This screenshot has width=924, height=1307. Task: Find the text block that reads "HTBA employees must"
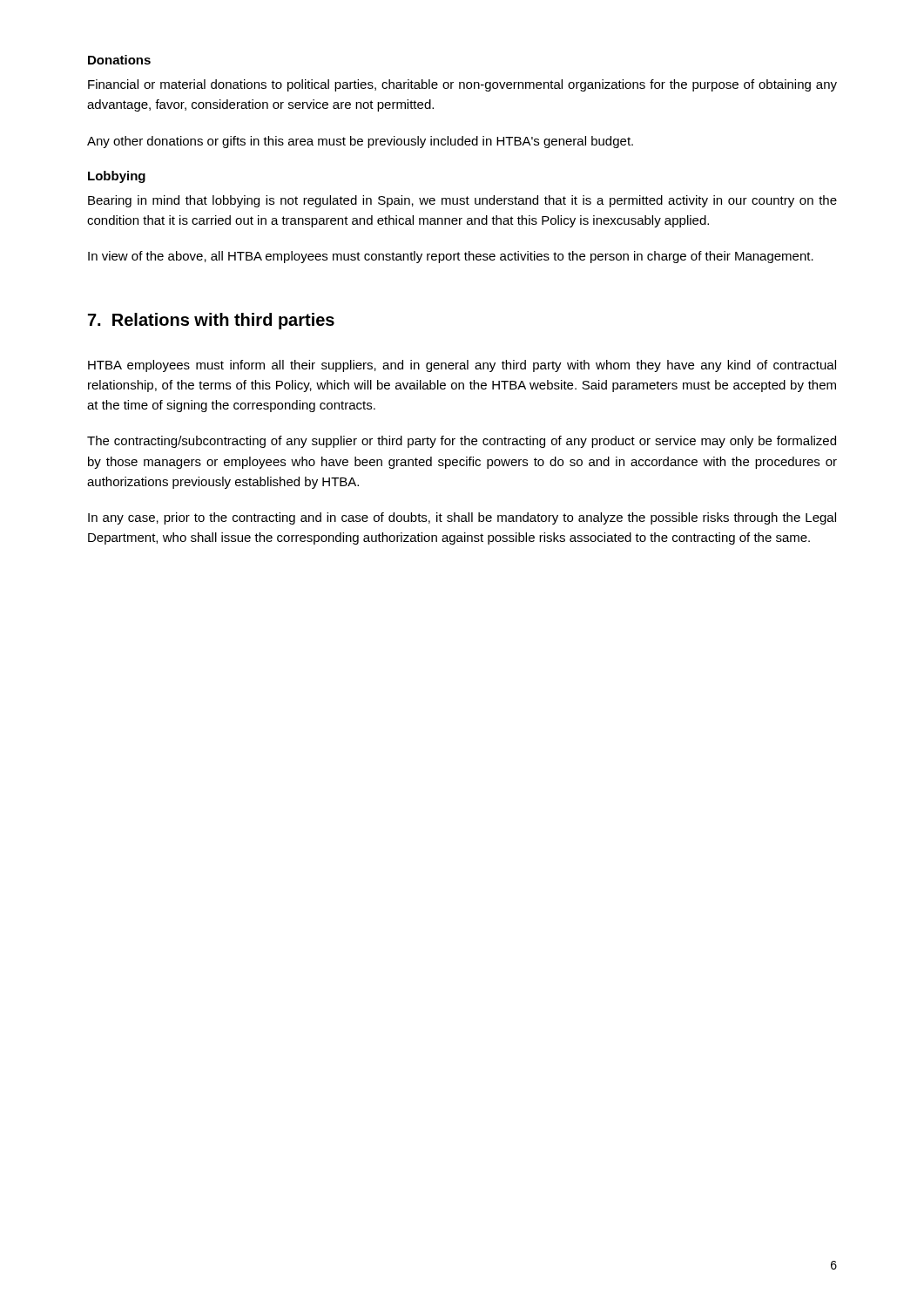tap(462, 384)
